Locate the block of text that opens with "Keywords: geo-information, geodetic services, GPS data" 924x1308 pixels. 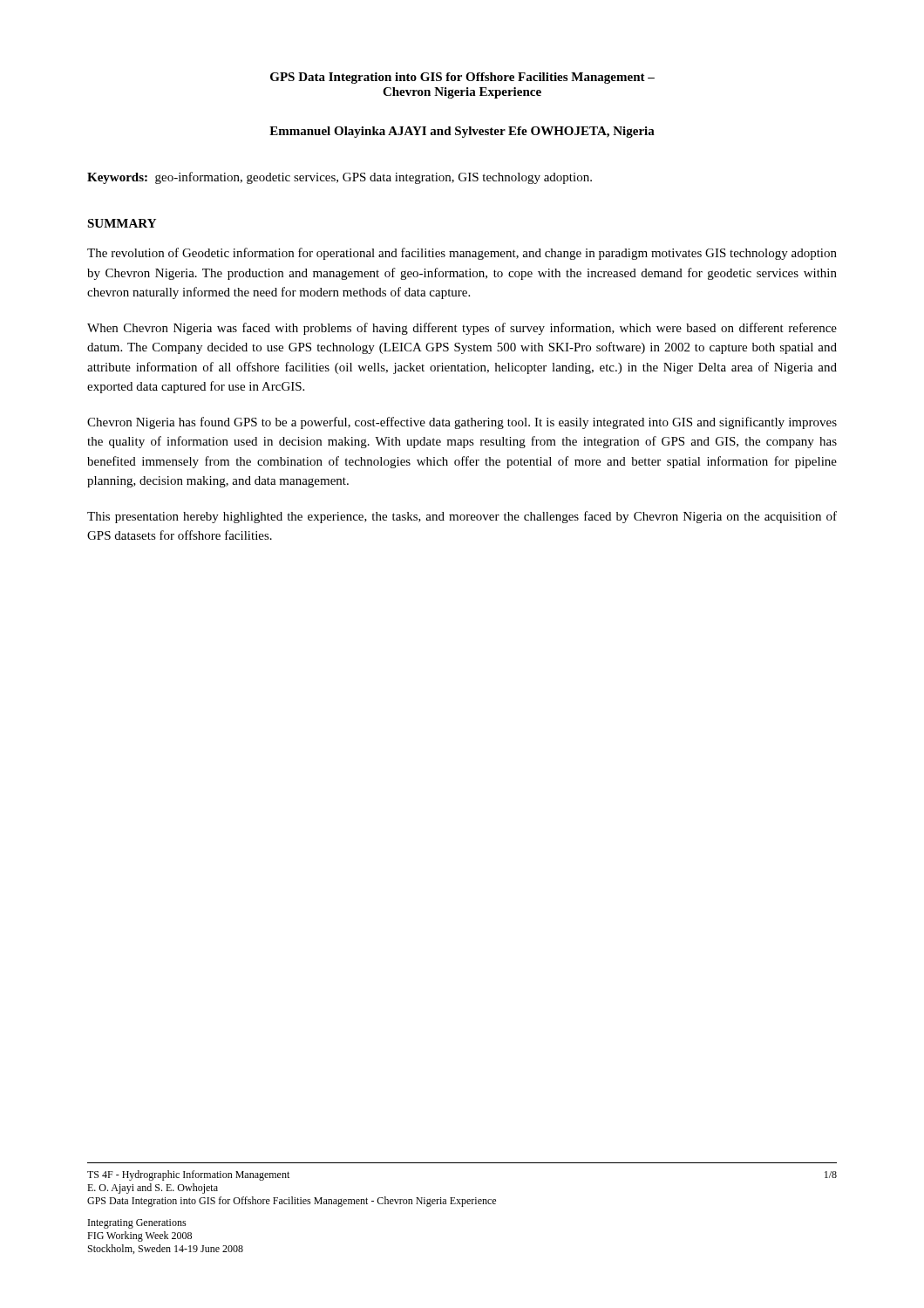click(x=340, y=177)
